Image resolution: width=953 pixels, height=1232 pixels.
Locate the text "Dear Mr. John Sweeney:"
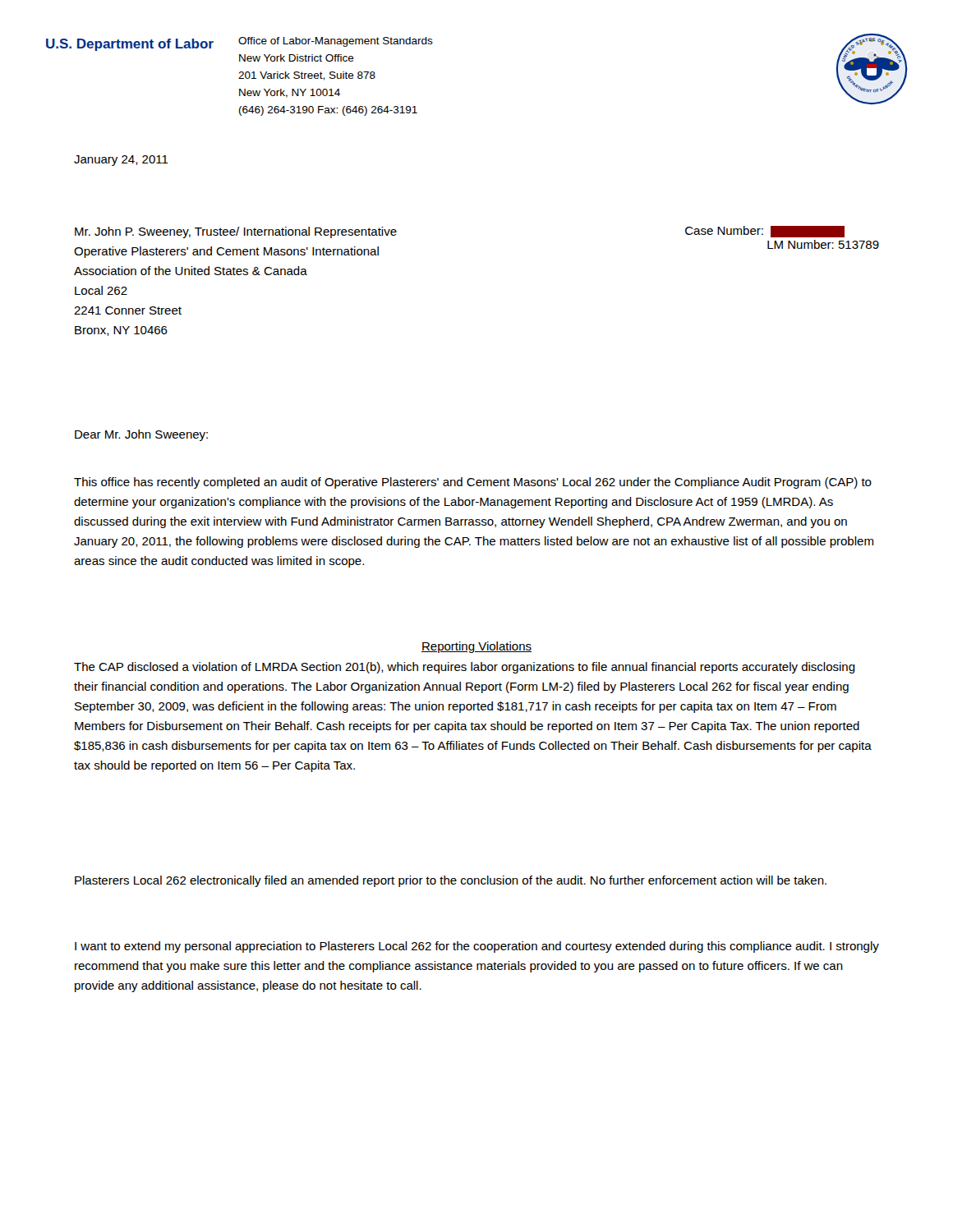click(x=141, y=434)
